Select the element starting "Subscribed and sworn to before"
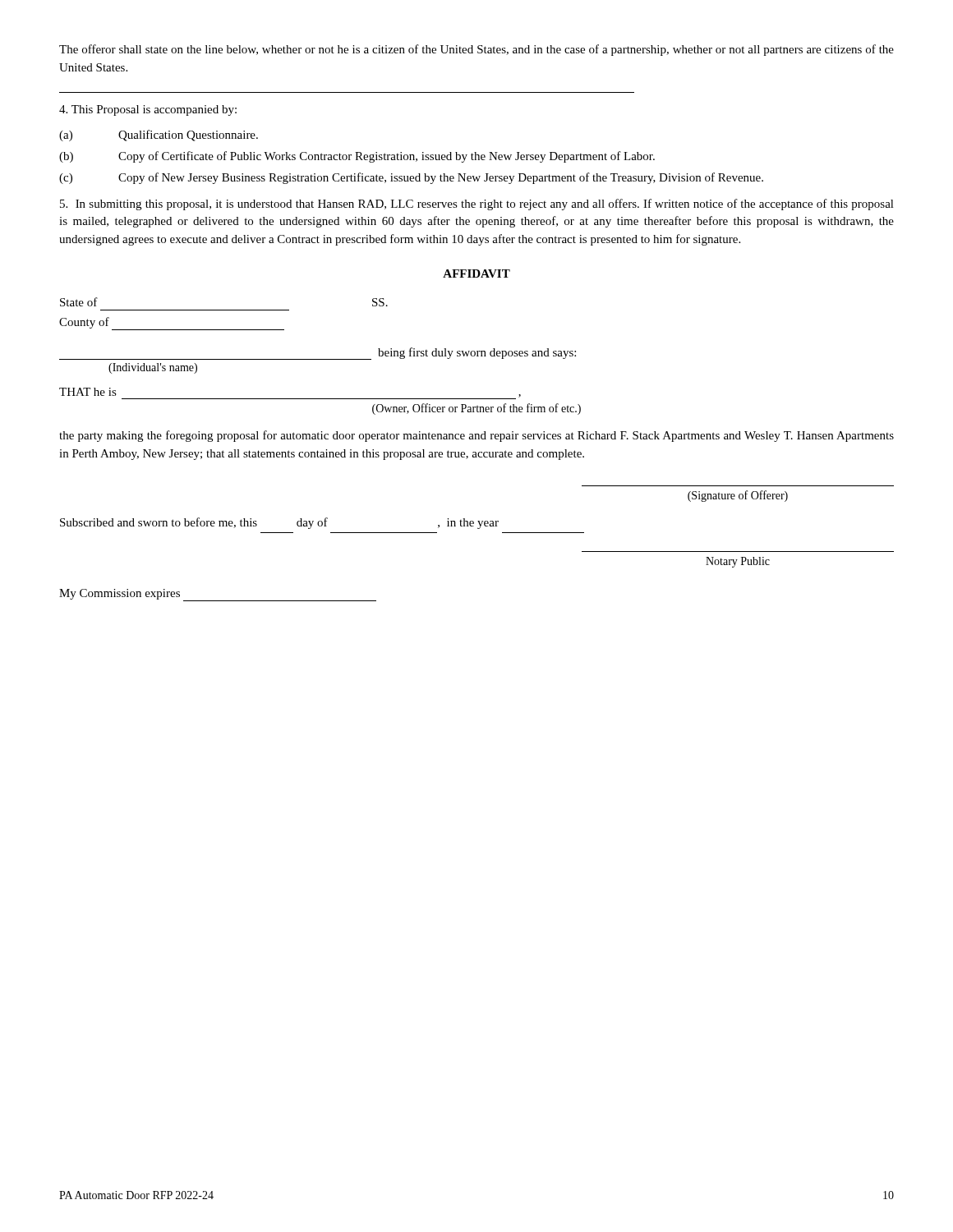Image resolution: width=953 pixels, height=1232 pixels. point(476,524)
